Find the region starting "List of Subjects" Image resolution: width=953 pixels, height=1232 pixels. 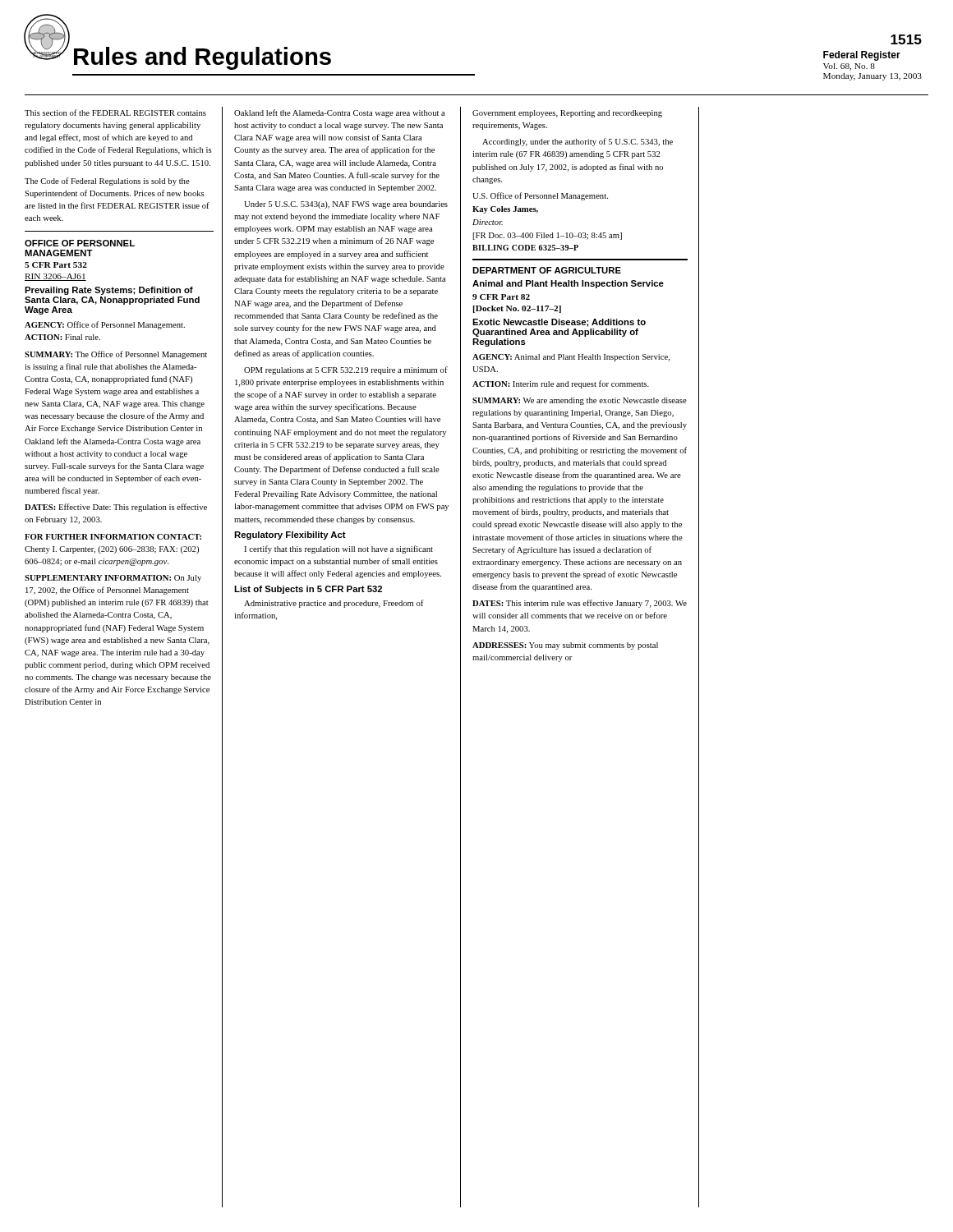308,589
